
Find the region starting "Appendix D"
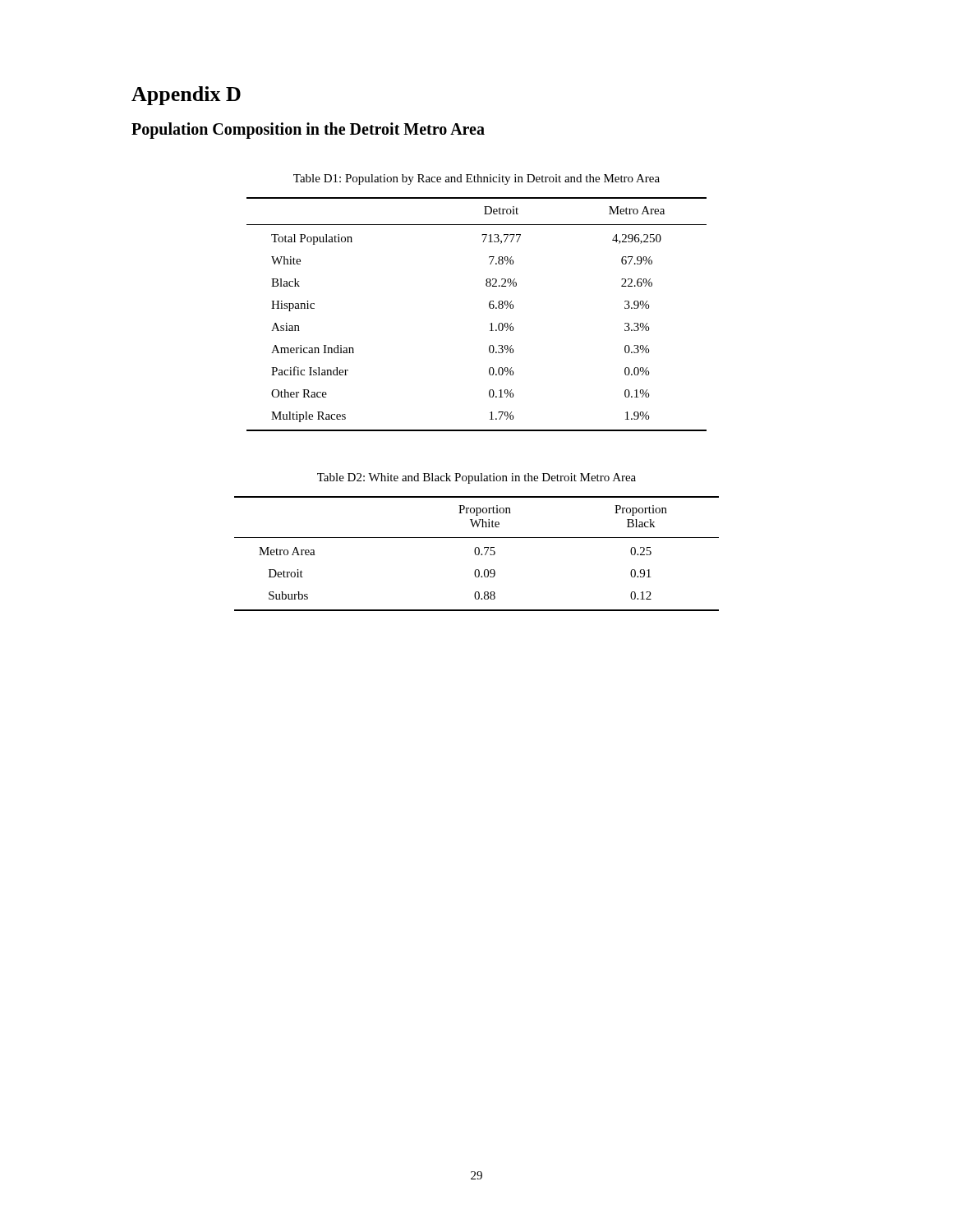tap(186, 96)
